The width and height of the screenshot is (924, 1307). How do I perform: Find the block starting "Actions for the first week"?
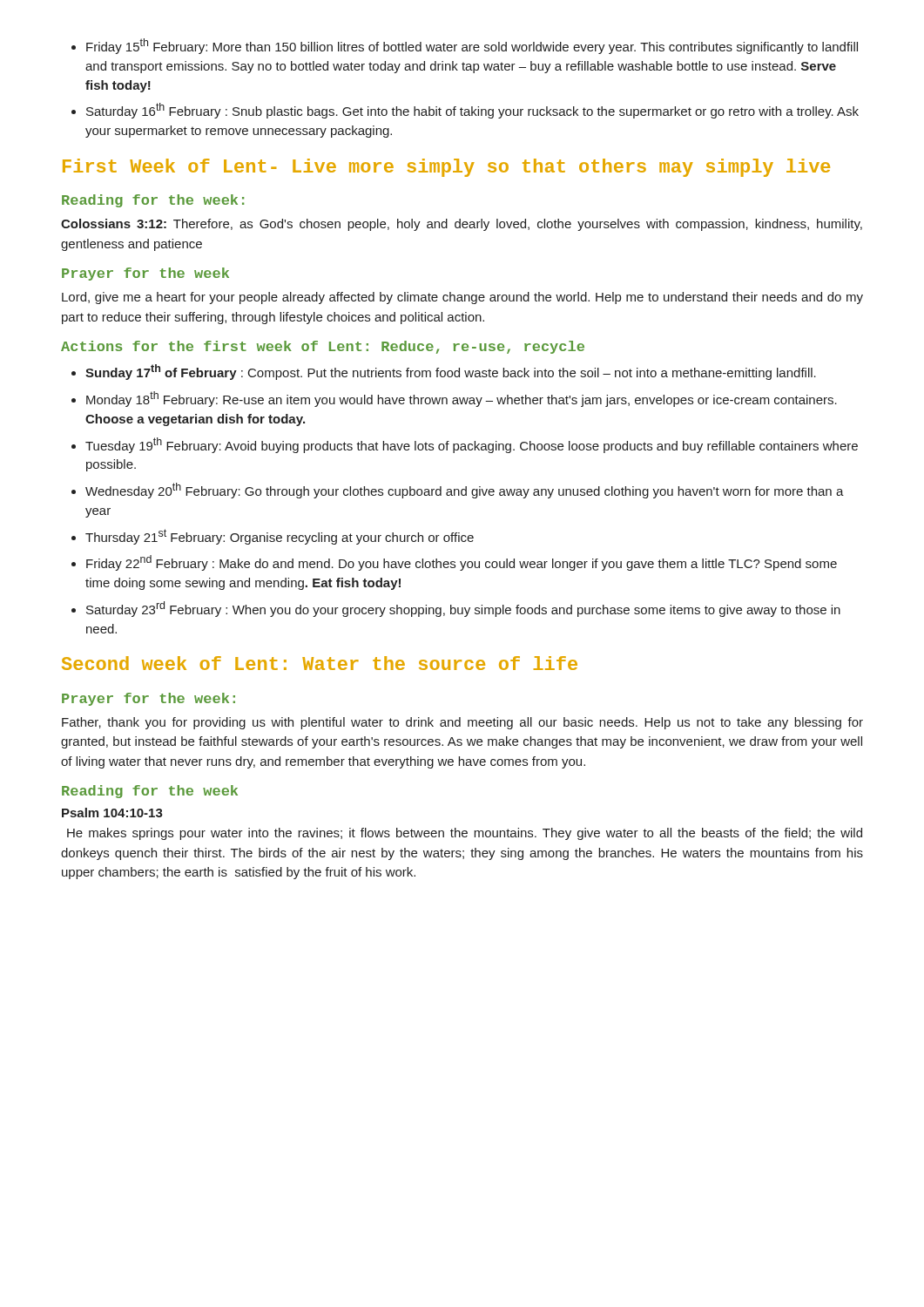tap(462, 348)
